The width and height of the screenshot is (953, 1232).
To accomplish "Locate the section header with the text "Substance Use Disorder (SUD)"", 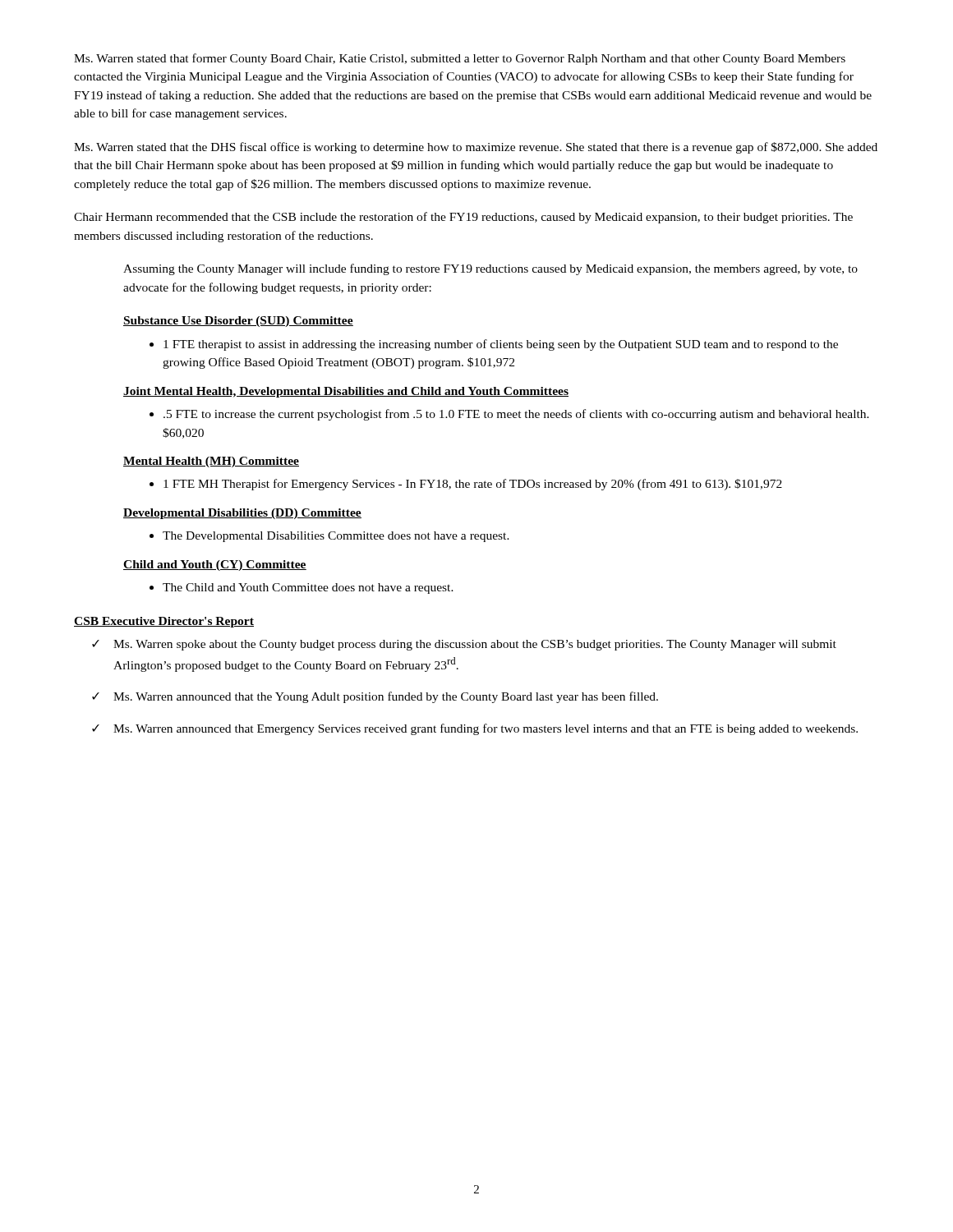I will [x=238, y=320].
